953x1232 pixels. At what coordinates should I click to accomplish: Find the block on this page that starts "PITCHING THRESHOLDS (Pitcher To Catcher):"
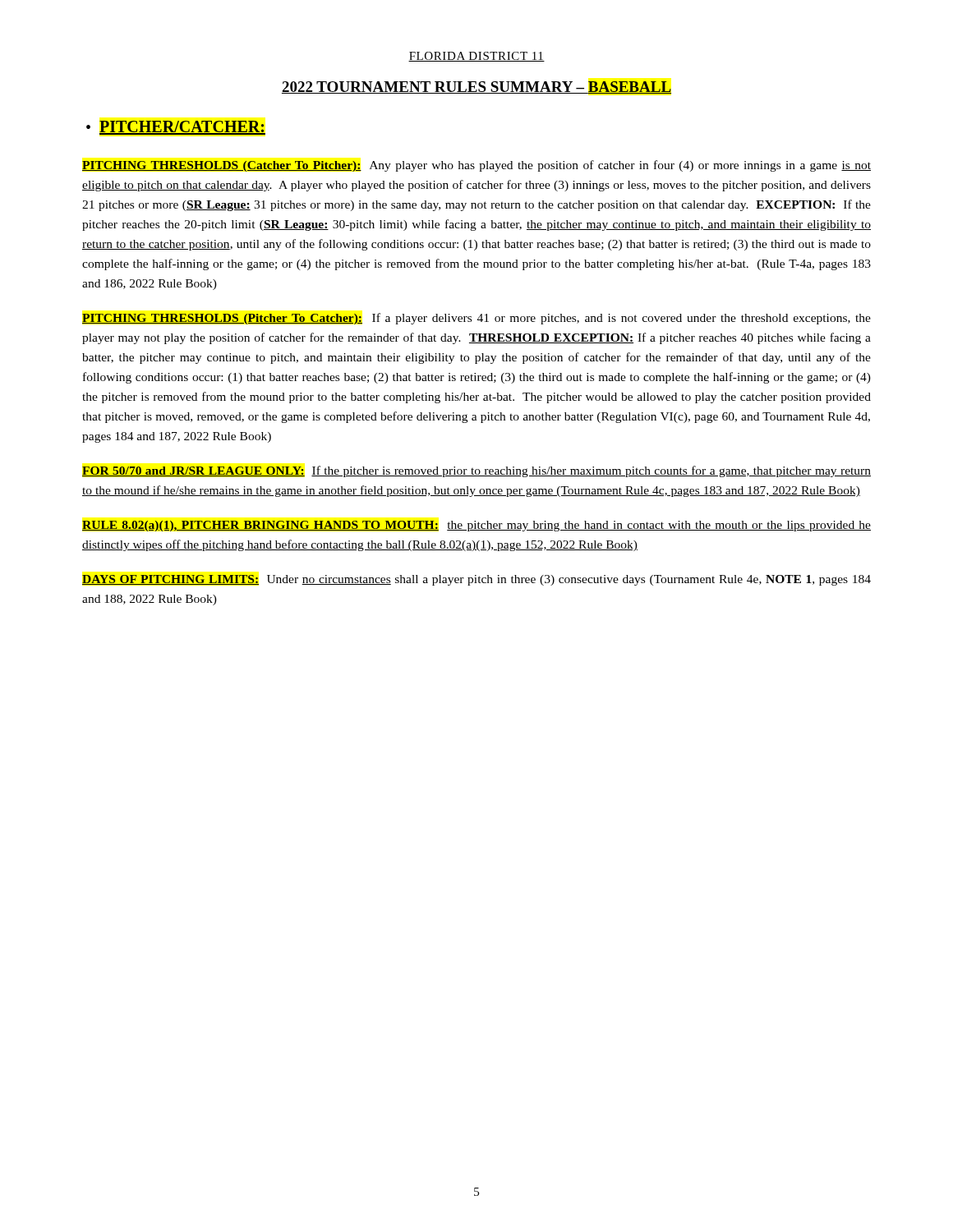tap(476, 377)
